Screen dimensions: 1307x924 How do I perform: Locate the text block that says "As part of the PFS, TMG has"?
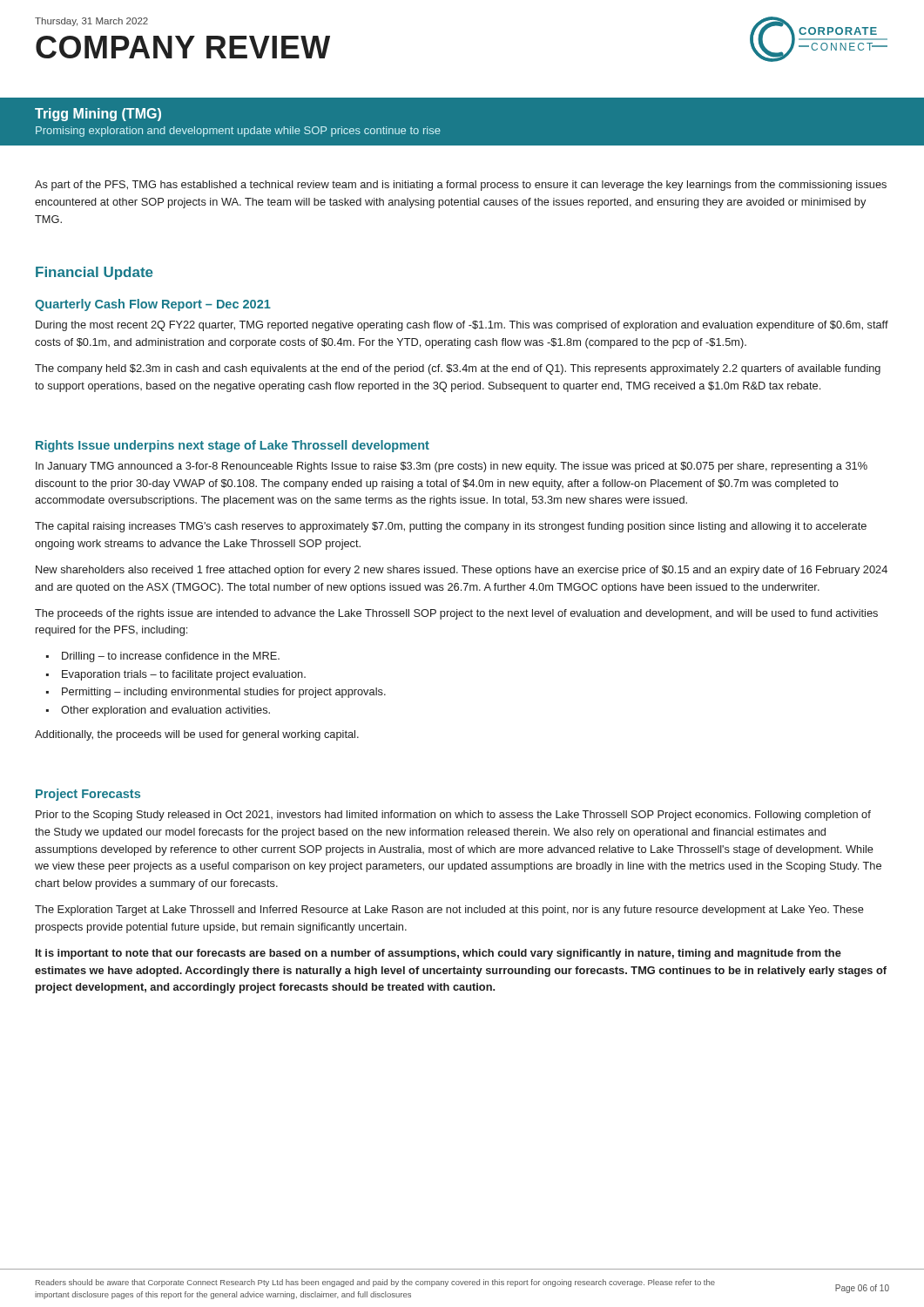click(461, 202)
